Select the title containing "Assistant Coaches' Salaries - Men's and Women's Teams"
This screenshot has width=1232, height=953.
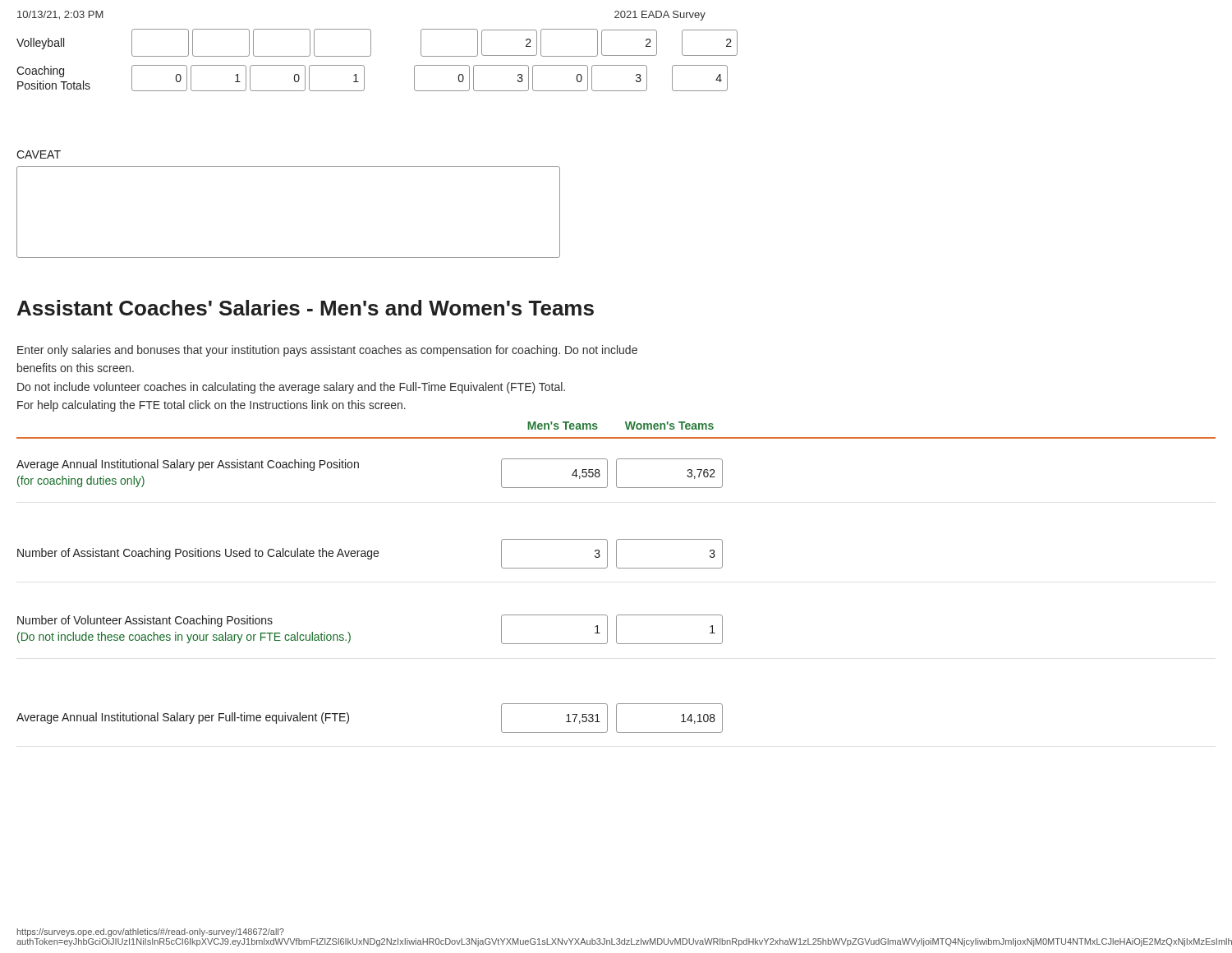click(305, 308)
